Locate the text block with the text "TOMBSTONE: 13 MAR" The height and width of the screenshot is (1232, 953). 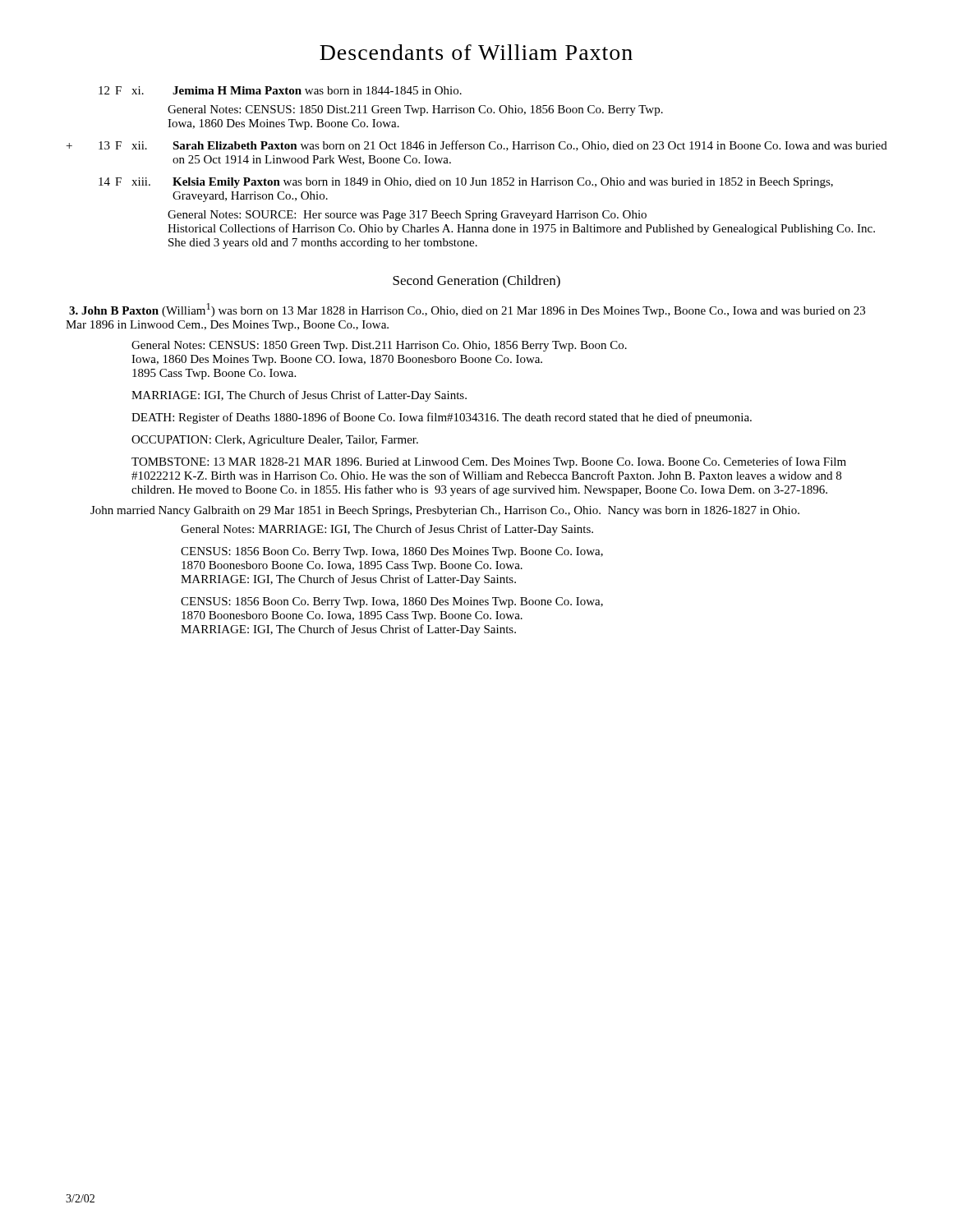tap(489, 476)
